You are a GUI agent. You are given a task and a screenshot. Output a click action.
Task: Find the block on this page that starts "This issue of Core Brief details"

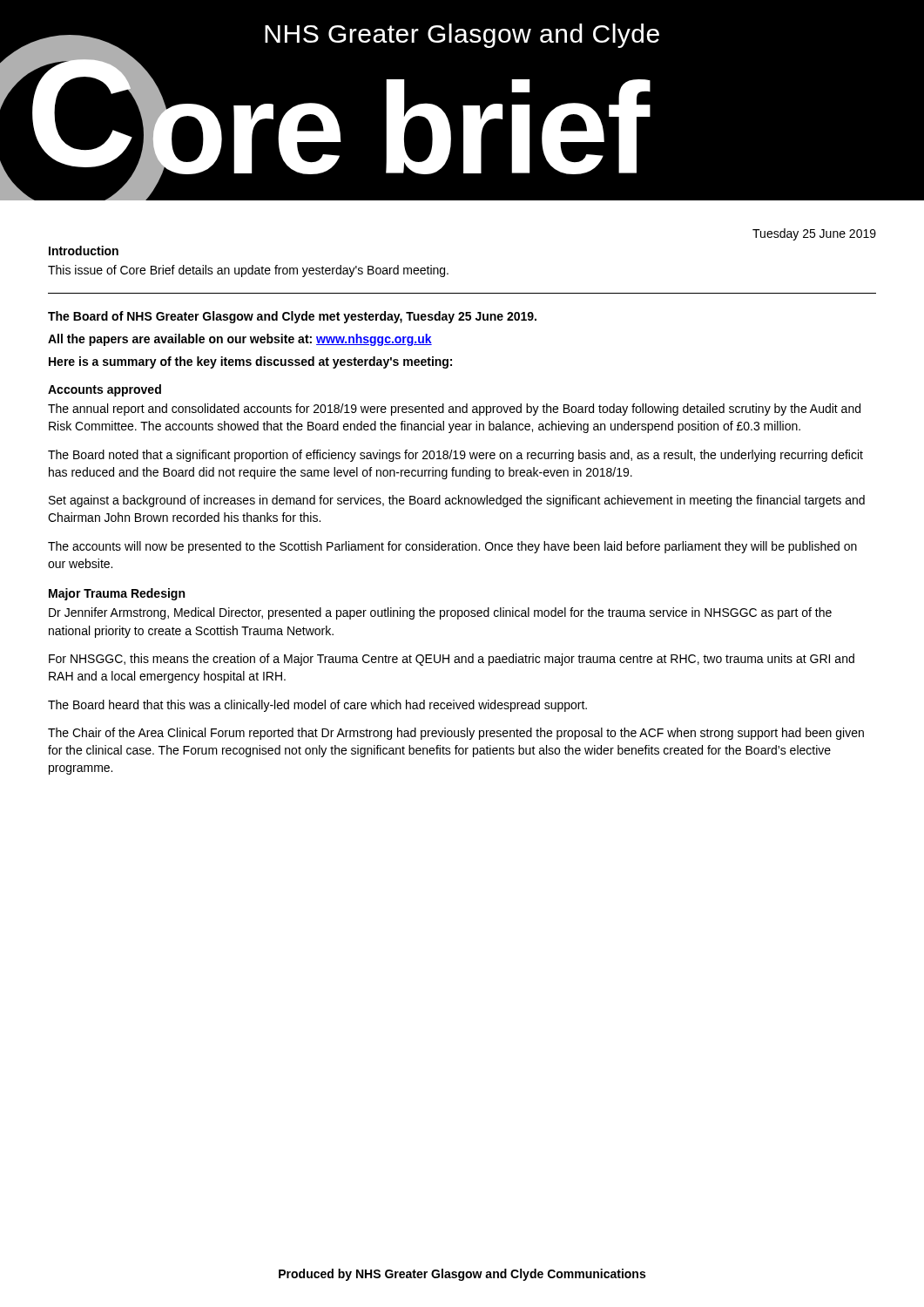(249, 270)
